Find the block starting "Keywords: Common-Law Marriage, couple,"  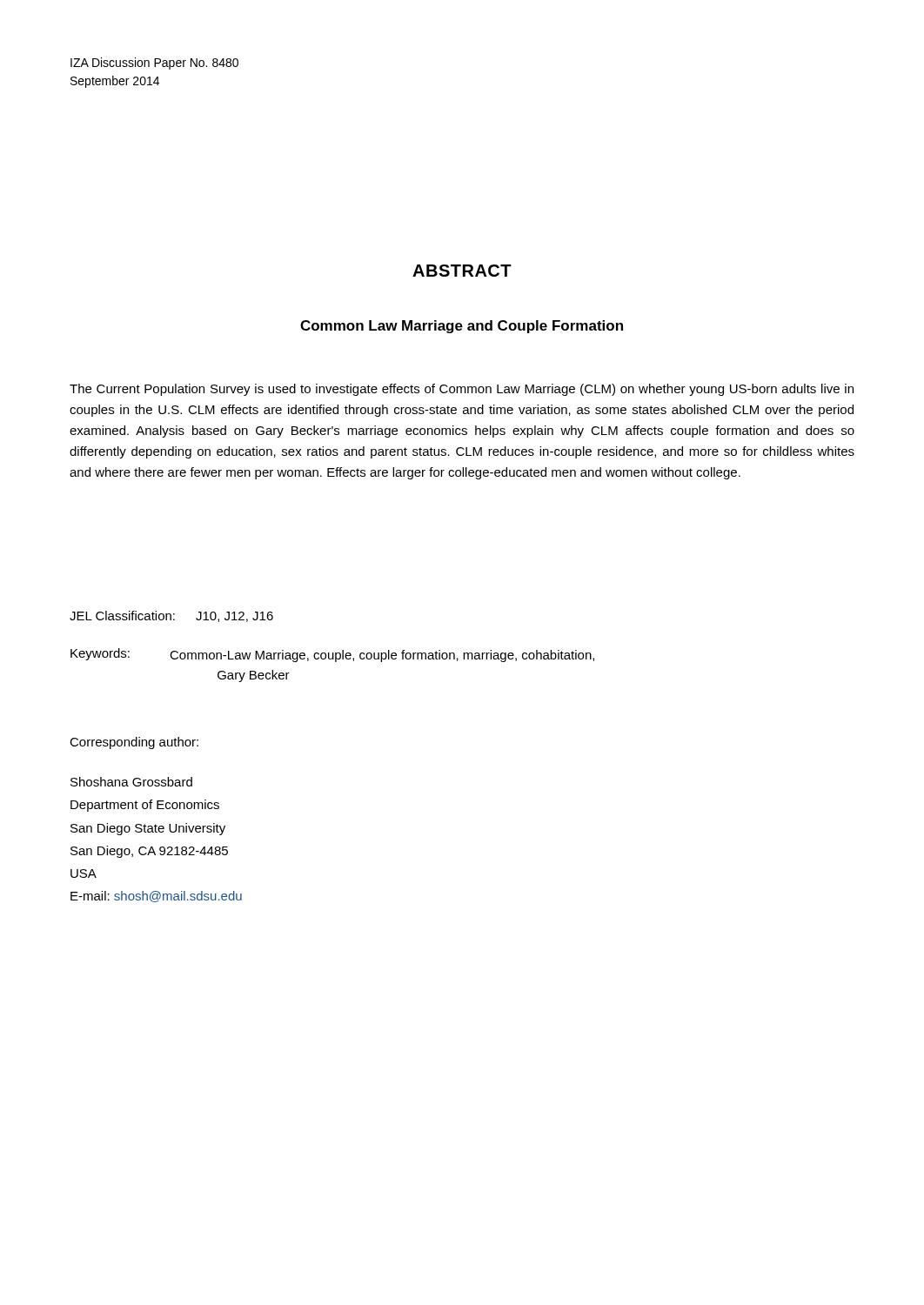462,665
